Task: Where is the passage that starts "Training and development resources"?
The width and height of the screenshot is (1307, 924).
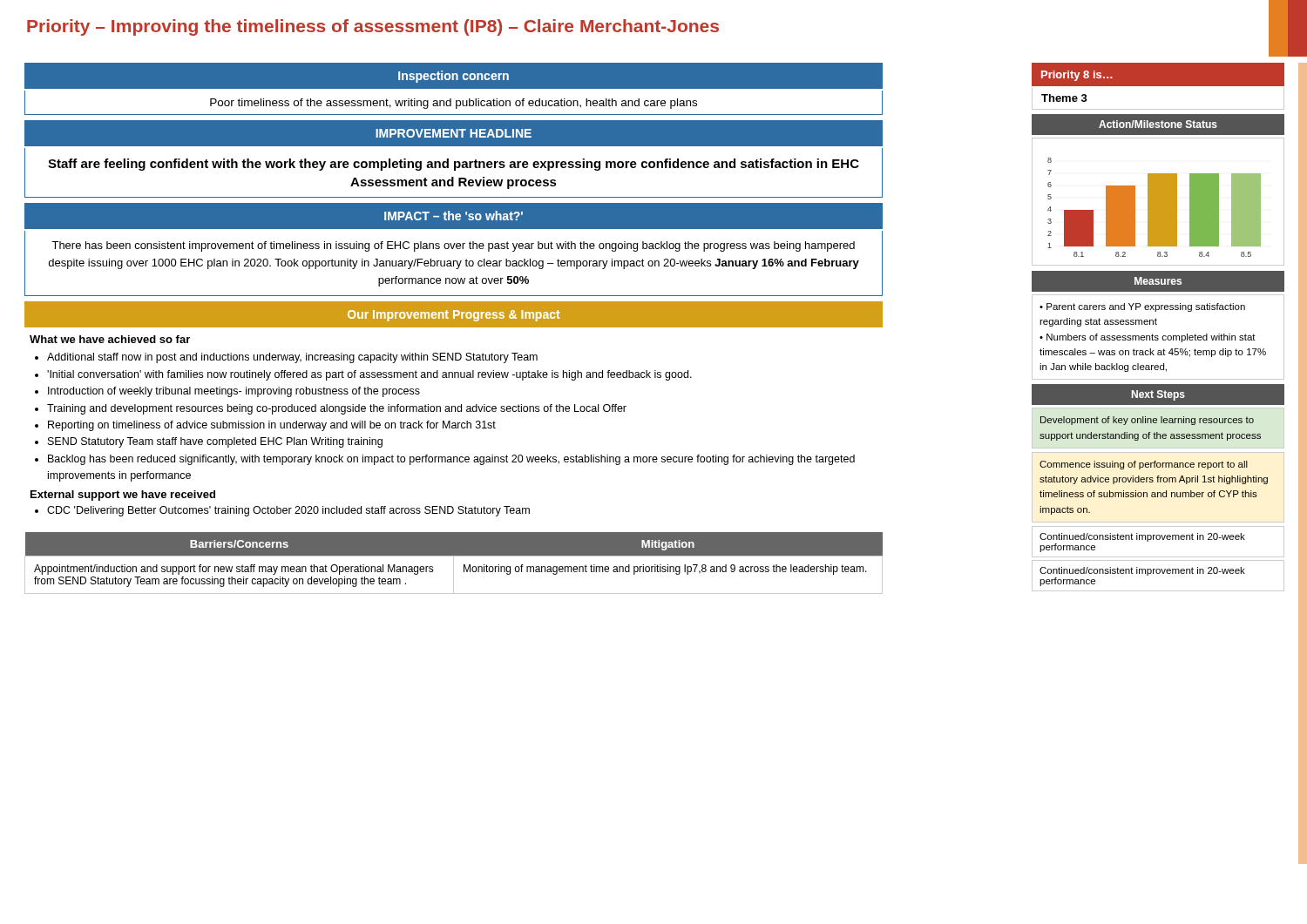Action: coord(337,408)
